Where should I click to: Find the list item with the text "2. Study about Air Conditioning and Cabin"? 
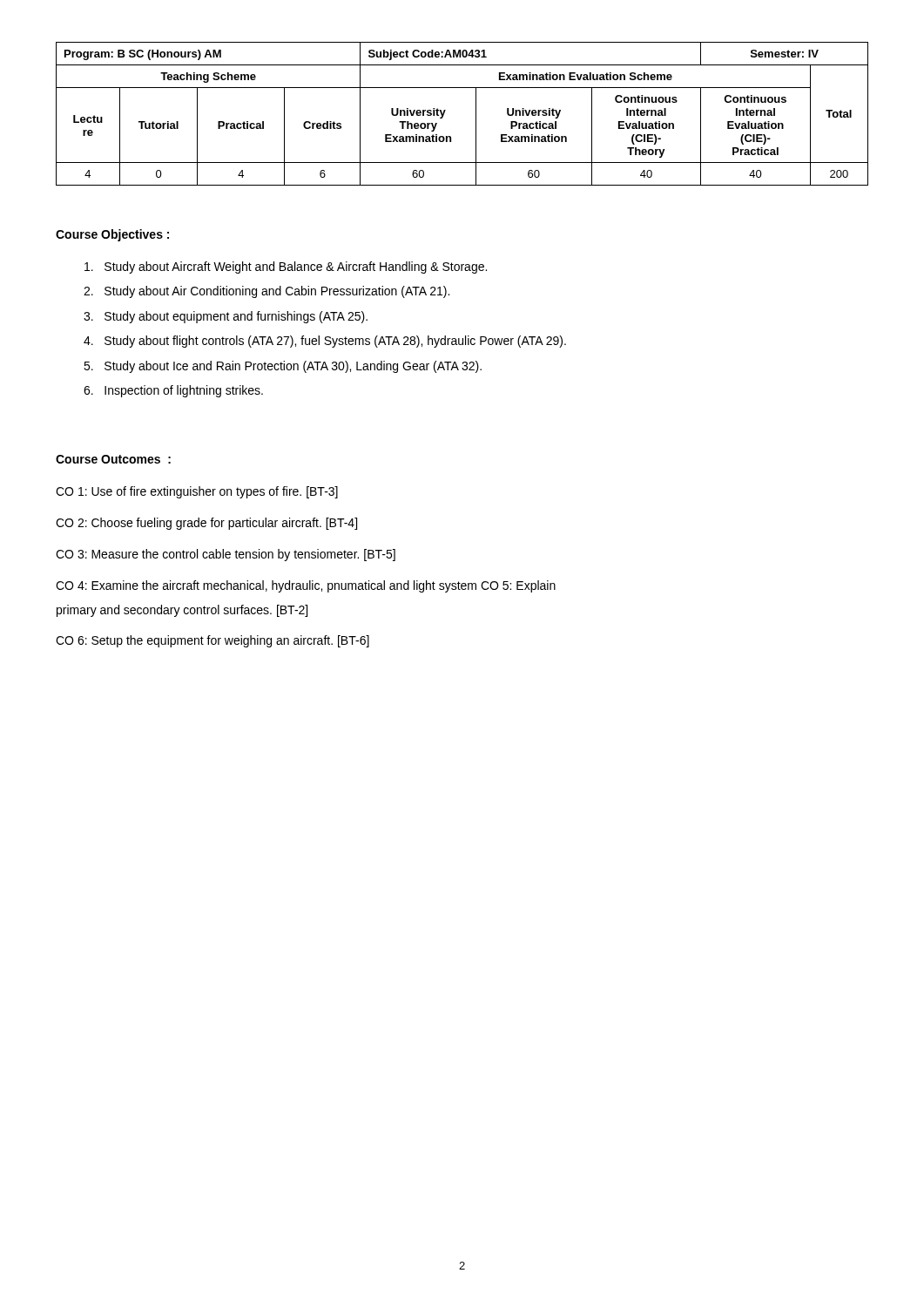(x=267, y=291)
